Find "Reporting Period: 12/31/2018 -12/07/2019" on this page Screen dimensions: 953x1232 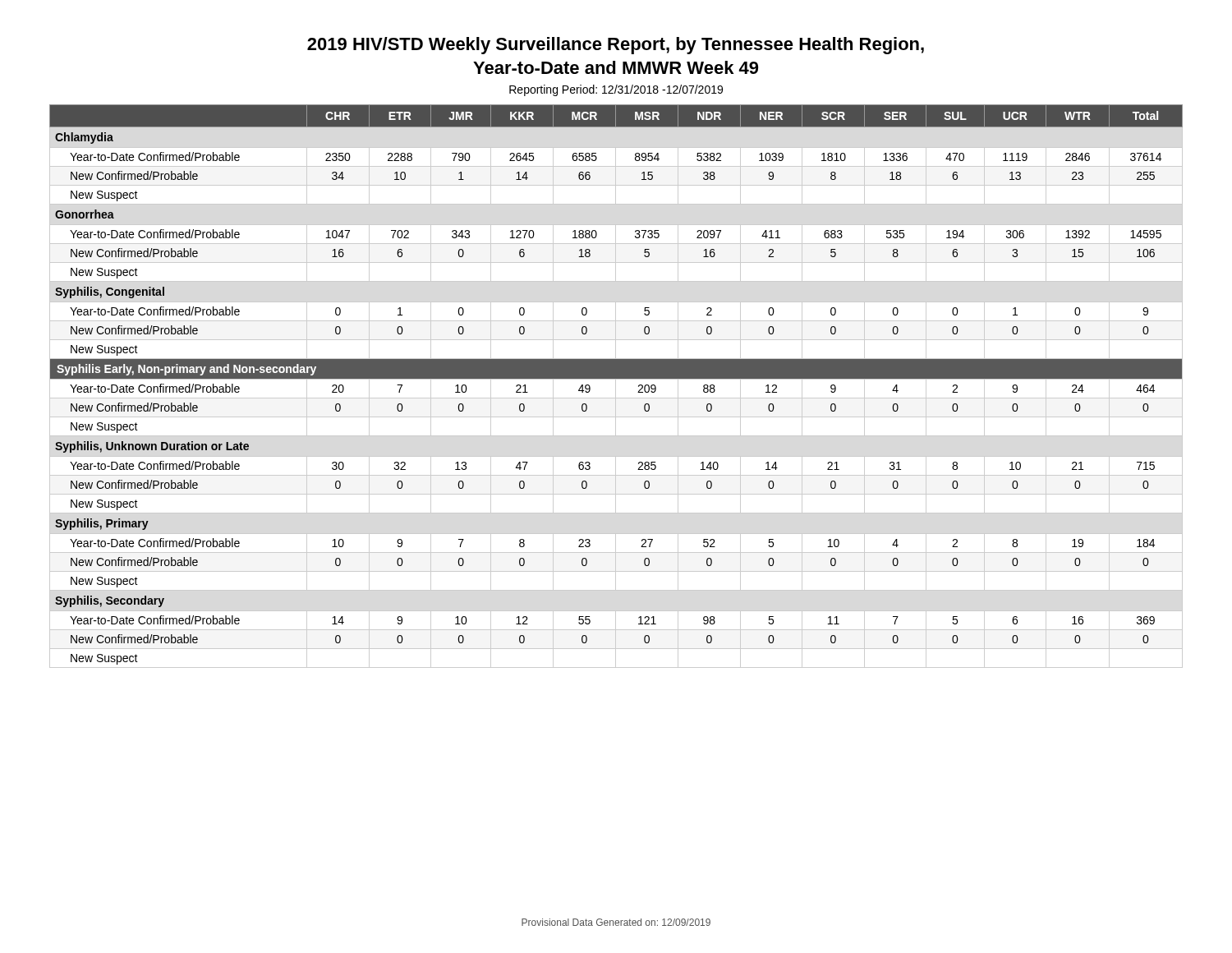tap(616, 90)
